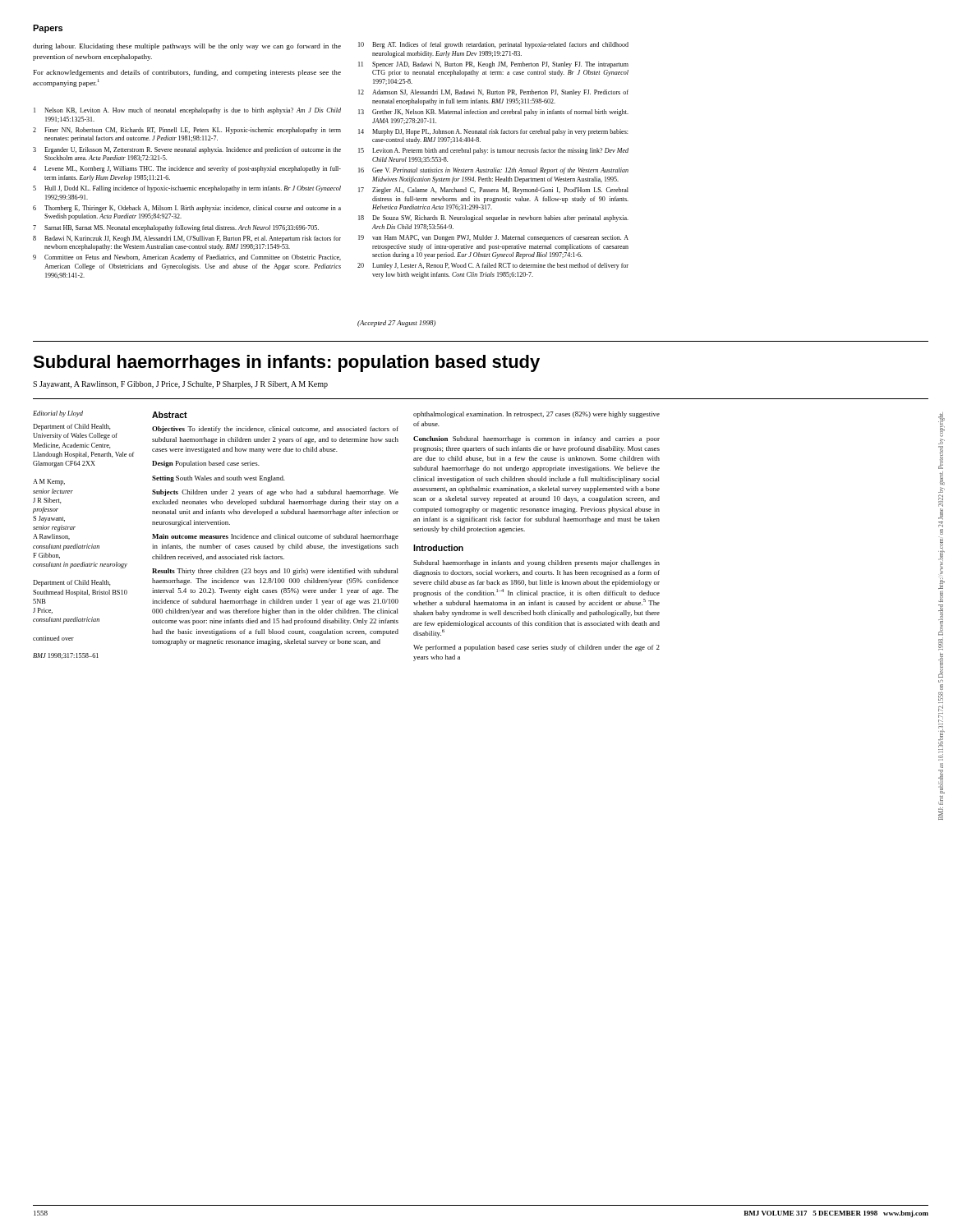953x1232 pixels.
Task: Point to the block beginning "19van Ham MAPC, van Dongen"
Action: [x=493, y=247]
